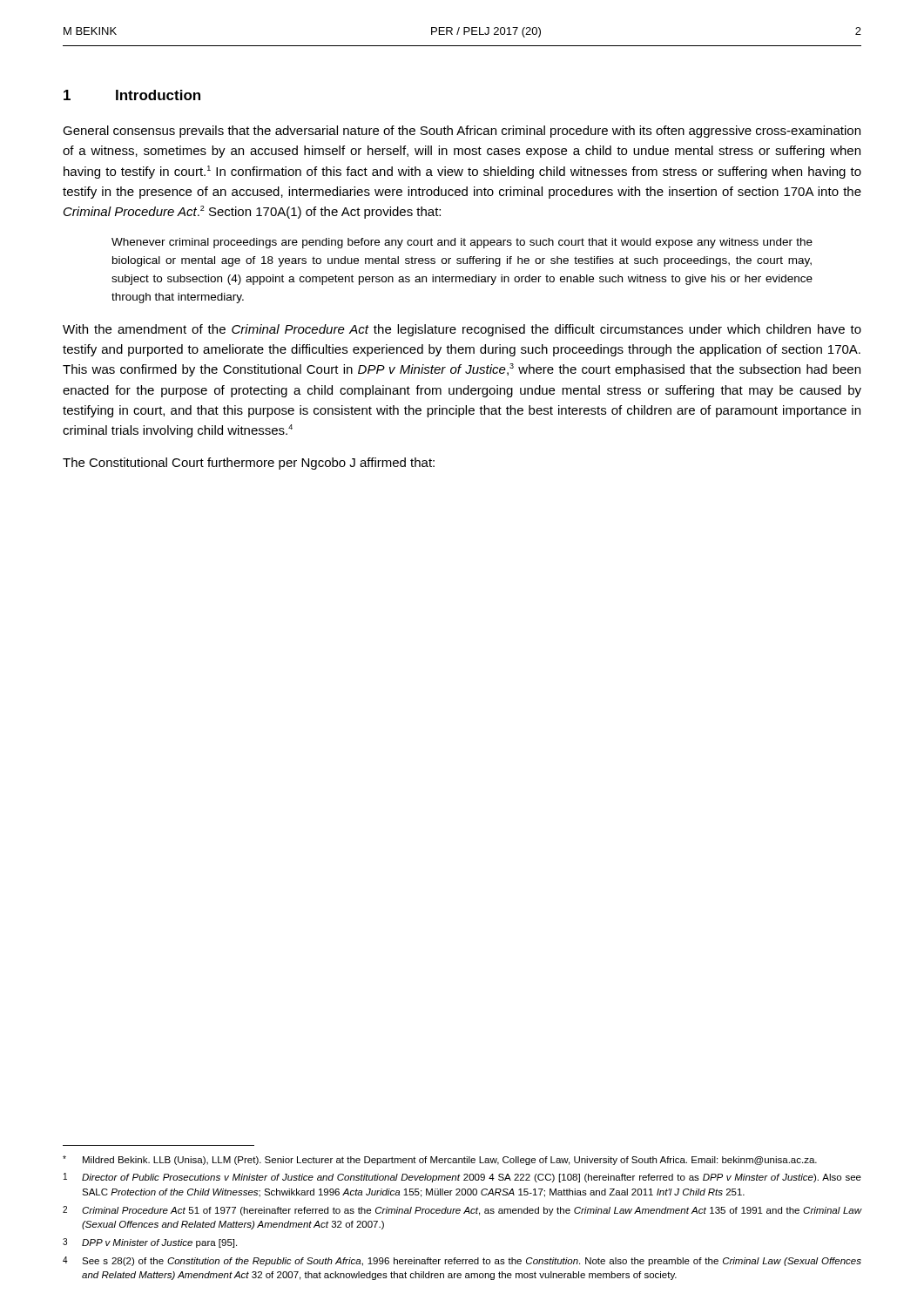The image size is (924, 1307).
Task: Select the passage starting "1 Director of Public Prosecutions v Minister of"
Action: 462,1185
